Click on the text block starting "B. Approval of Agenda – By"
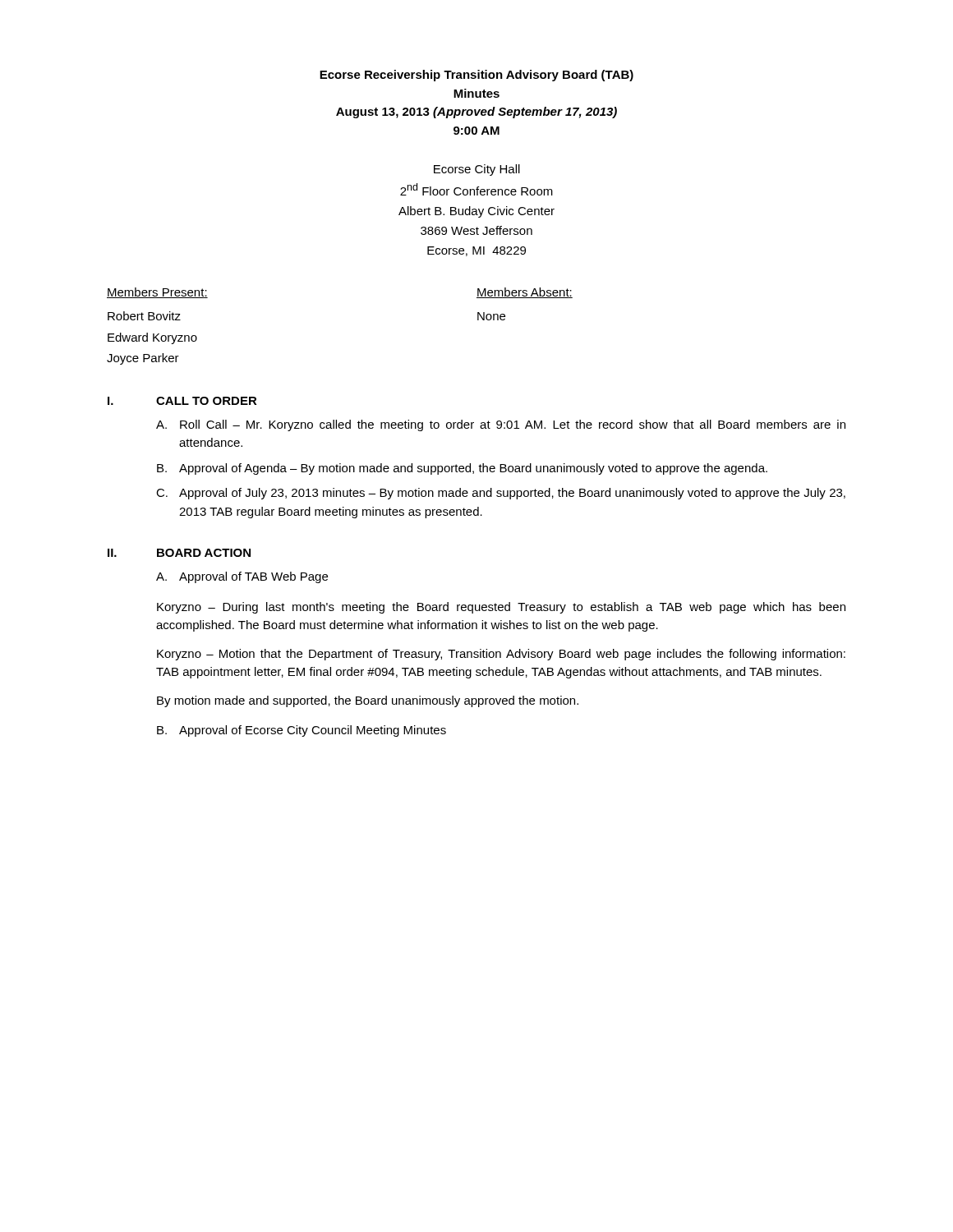Screen dimensions: 1232x953 501,468
